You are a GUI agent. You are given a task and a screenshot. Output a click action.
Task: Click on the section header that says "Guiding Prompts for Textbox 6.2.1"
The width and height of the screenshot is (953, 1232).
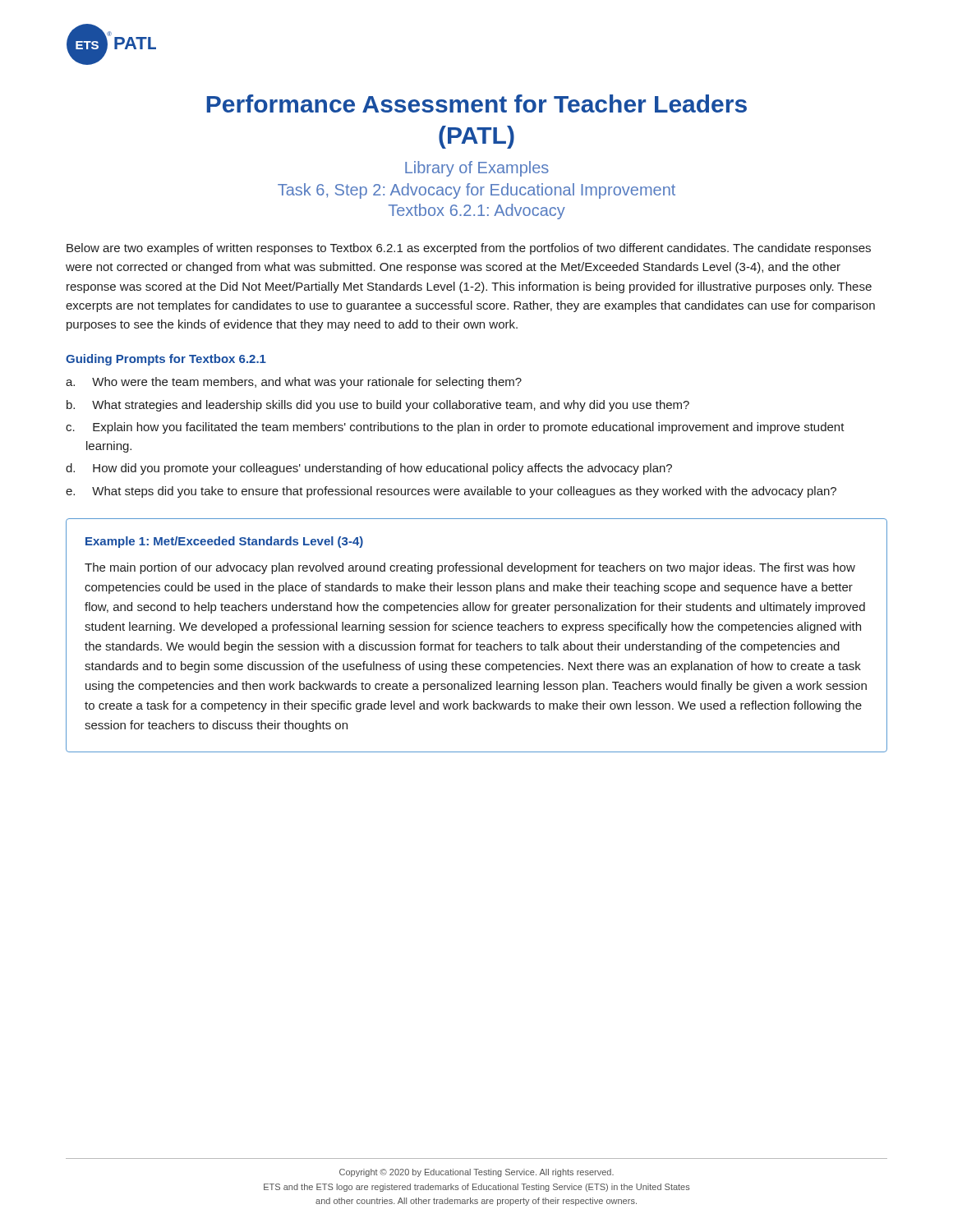point(166,359)
